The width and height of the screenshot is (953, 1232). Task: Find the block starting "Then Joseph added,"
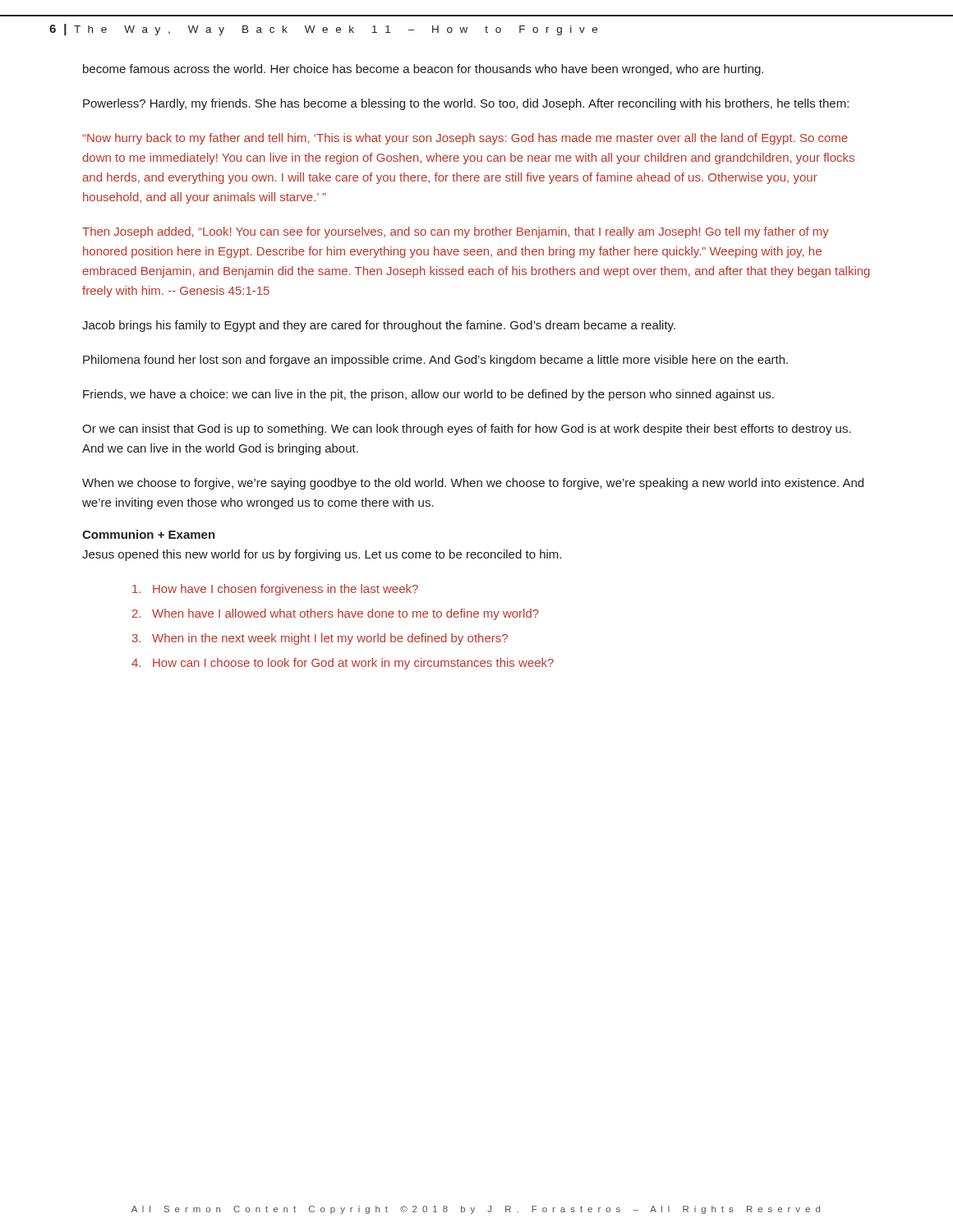[476, 261]
